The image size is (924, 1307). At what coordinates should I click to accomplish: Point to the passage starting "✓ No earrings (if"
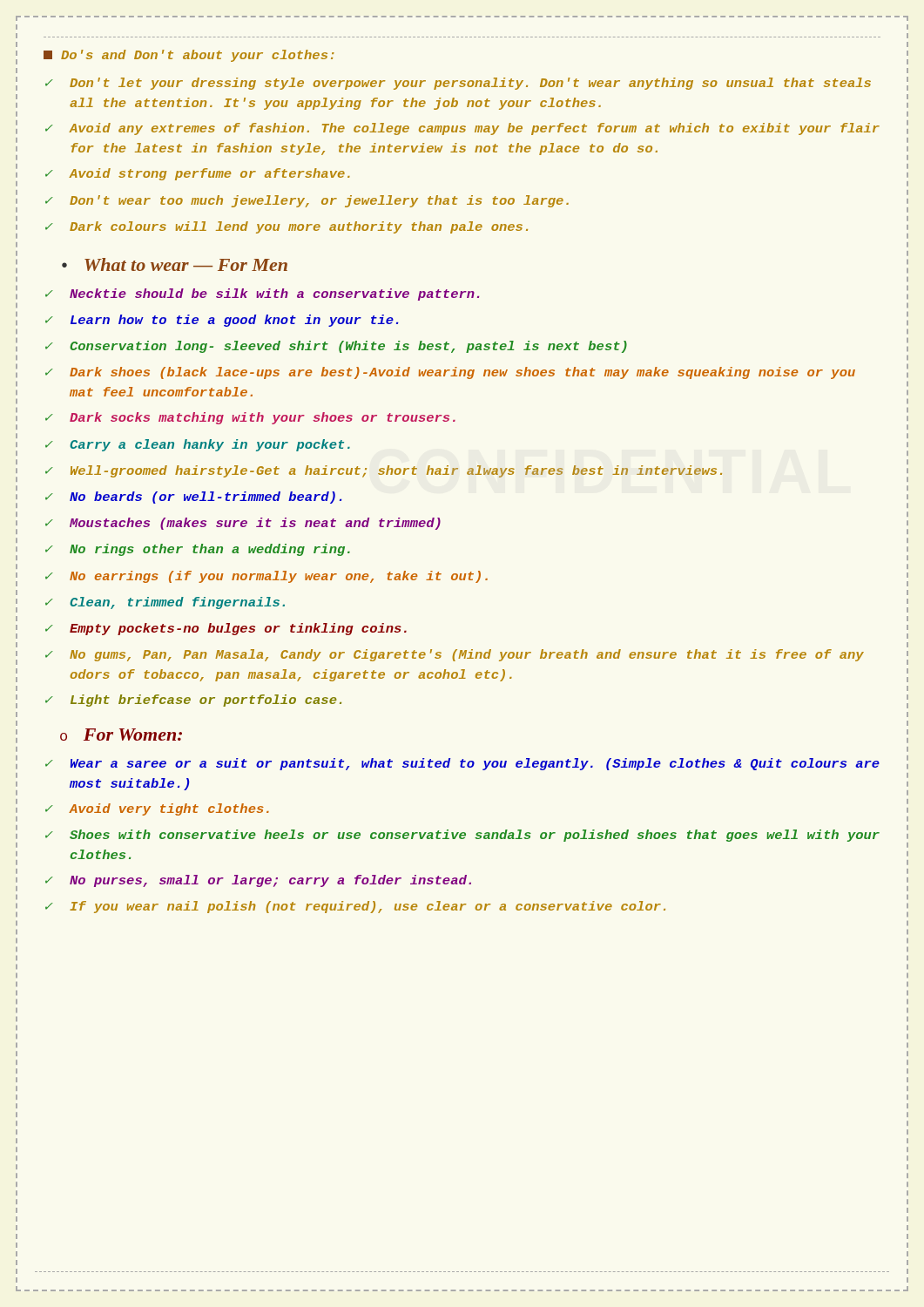point(462,577)
